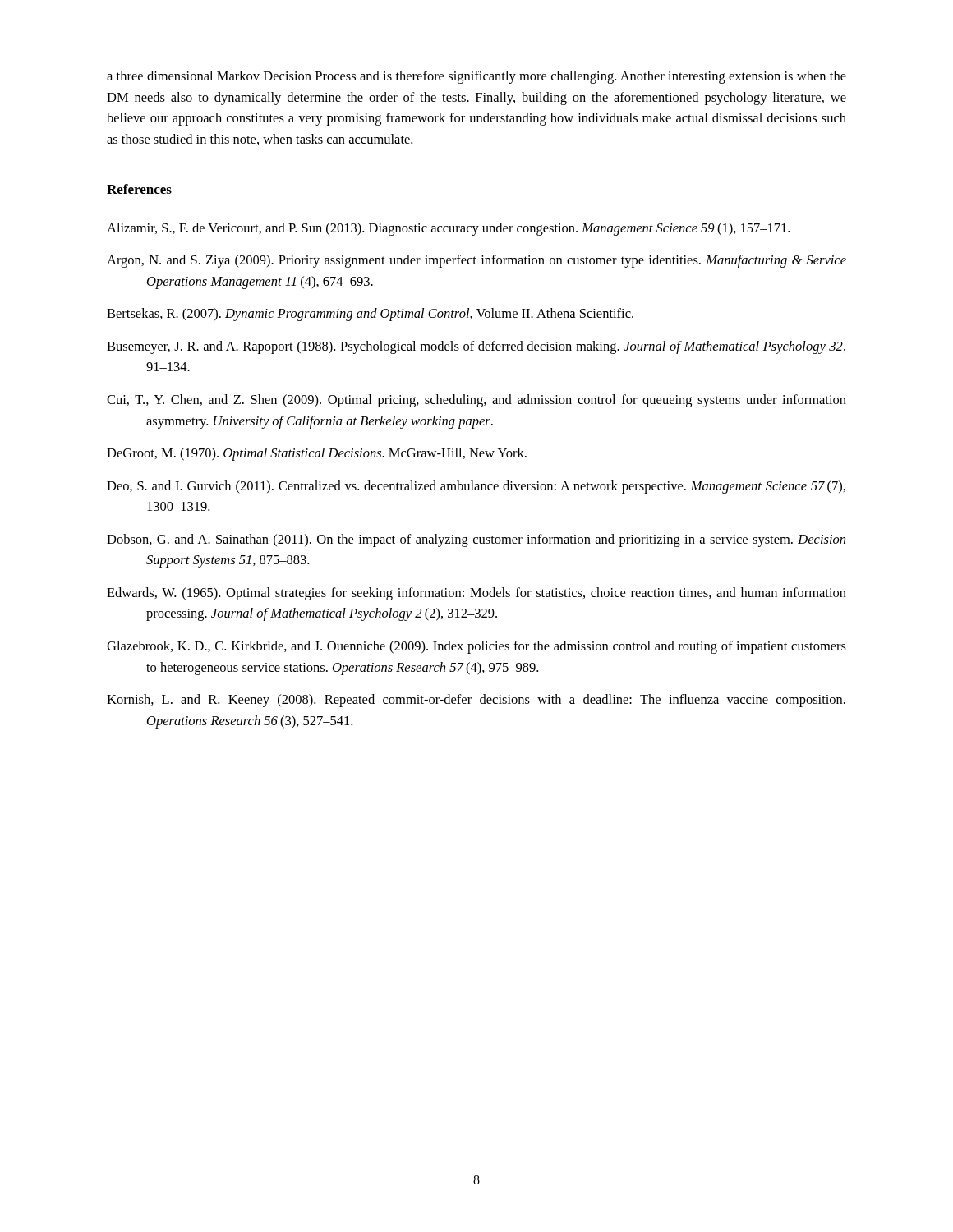Find the list item that says "Edwards, W. (1965)."
This screenshot has width=953, height=1232.
tap(476, 603)
